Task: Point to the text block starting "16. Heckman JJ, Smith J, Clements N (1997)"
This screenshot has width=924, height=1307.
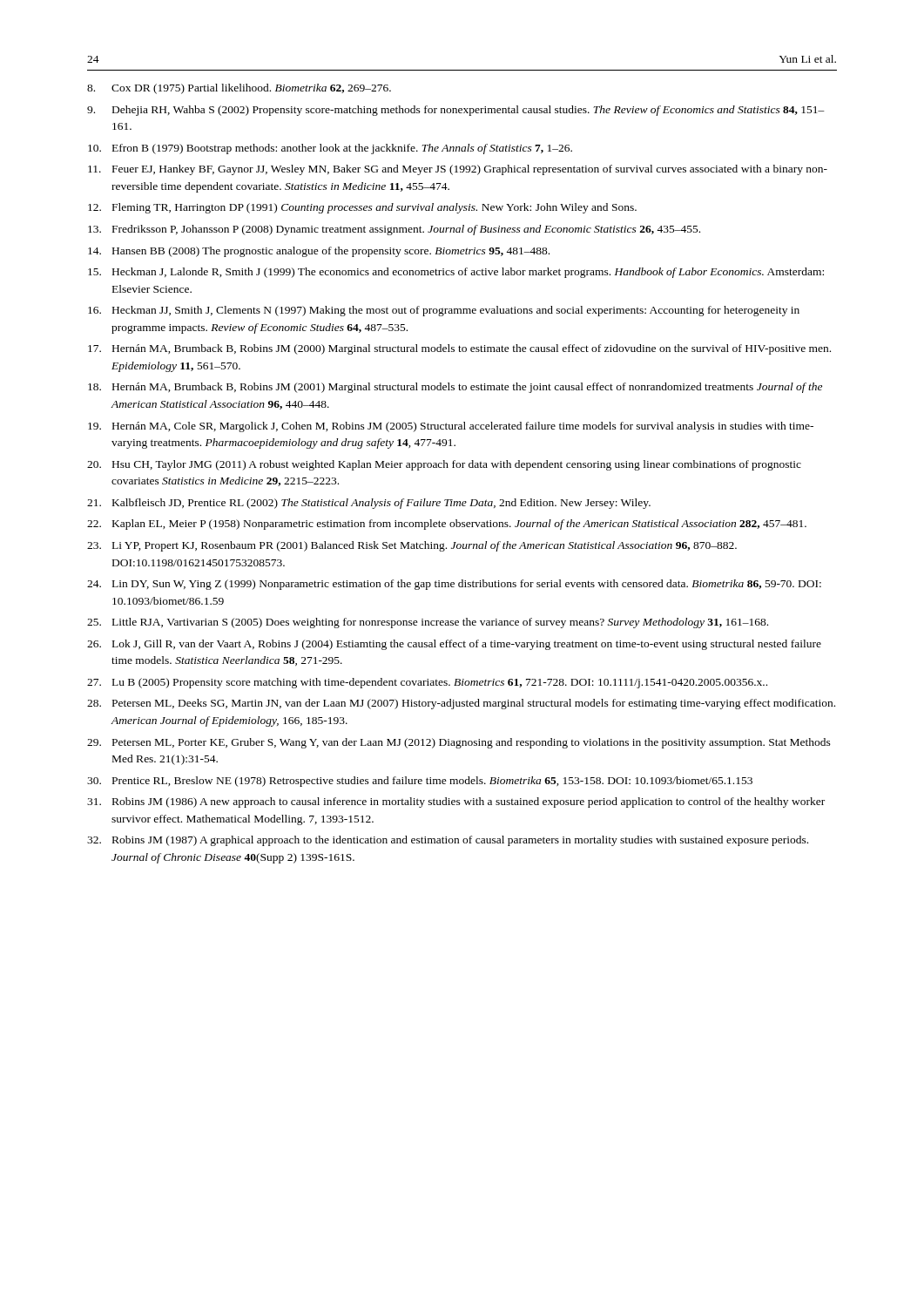Action: click(x=462, y=319)
